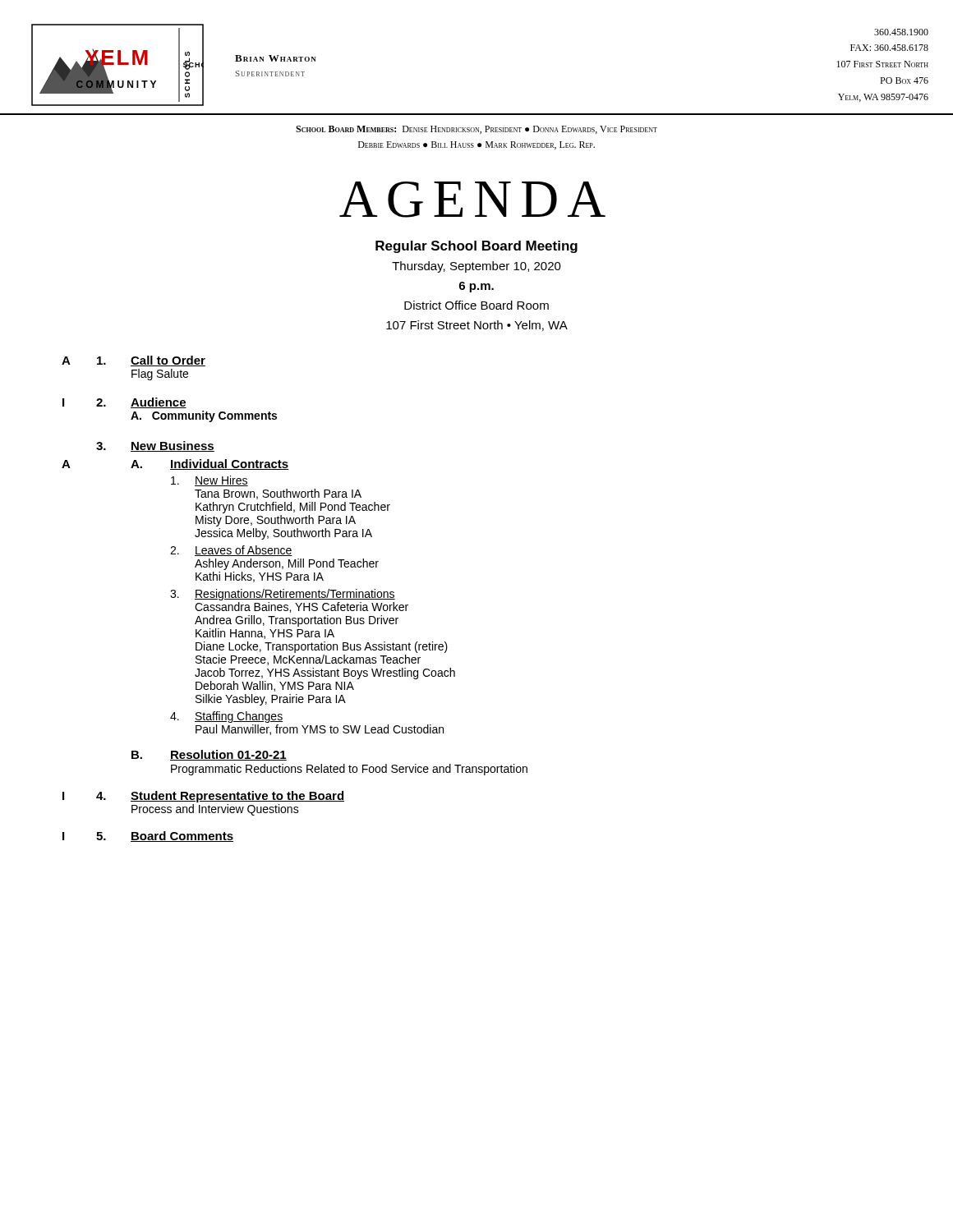The image size is (953, 1232).
Task: Find "Regular School Board Meeting" on this page
Action: pyautogui.click(x=476, y=246)
